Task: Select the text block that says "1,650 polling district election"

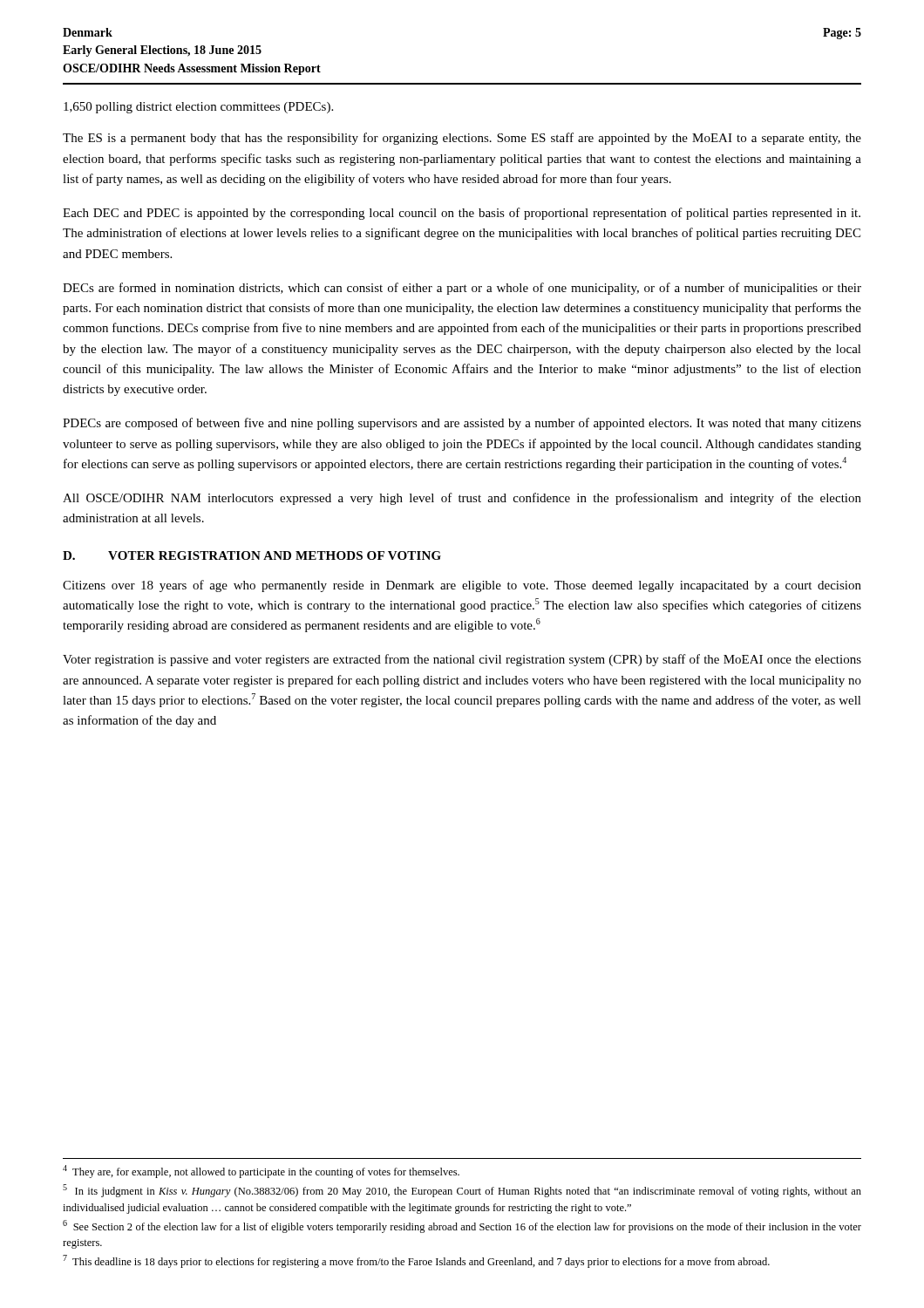Action: (x=198, y=106)
